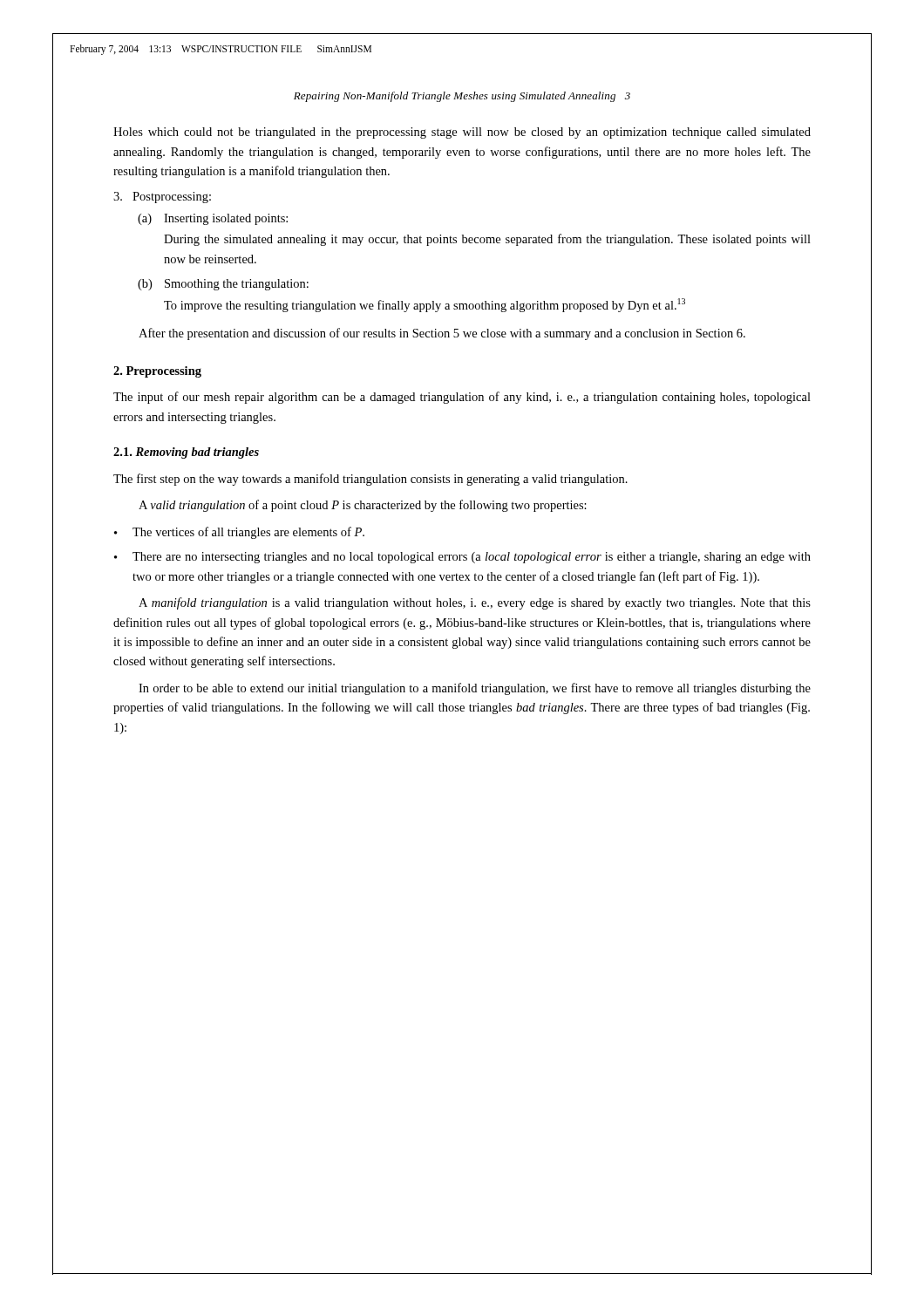924x1308 pixels.
Task: Select the text block that reads "A manifold triangulation is"
Action: point(462,632)
